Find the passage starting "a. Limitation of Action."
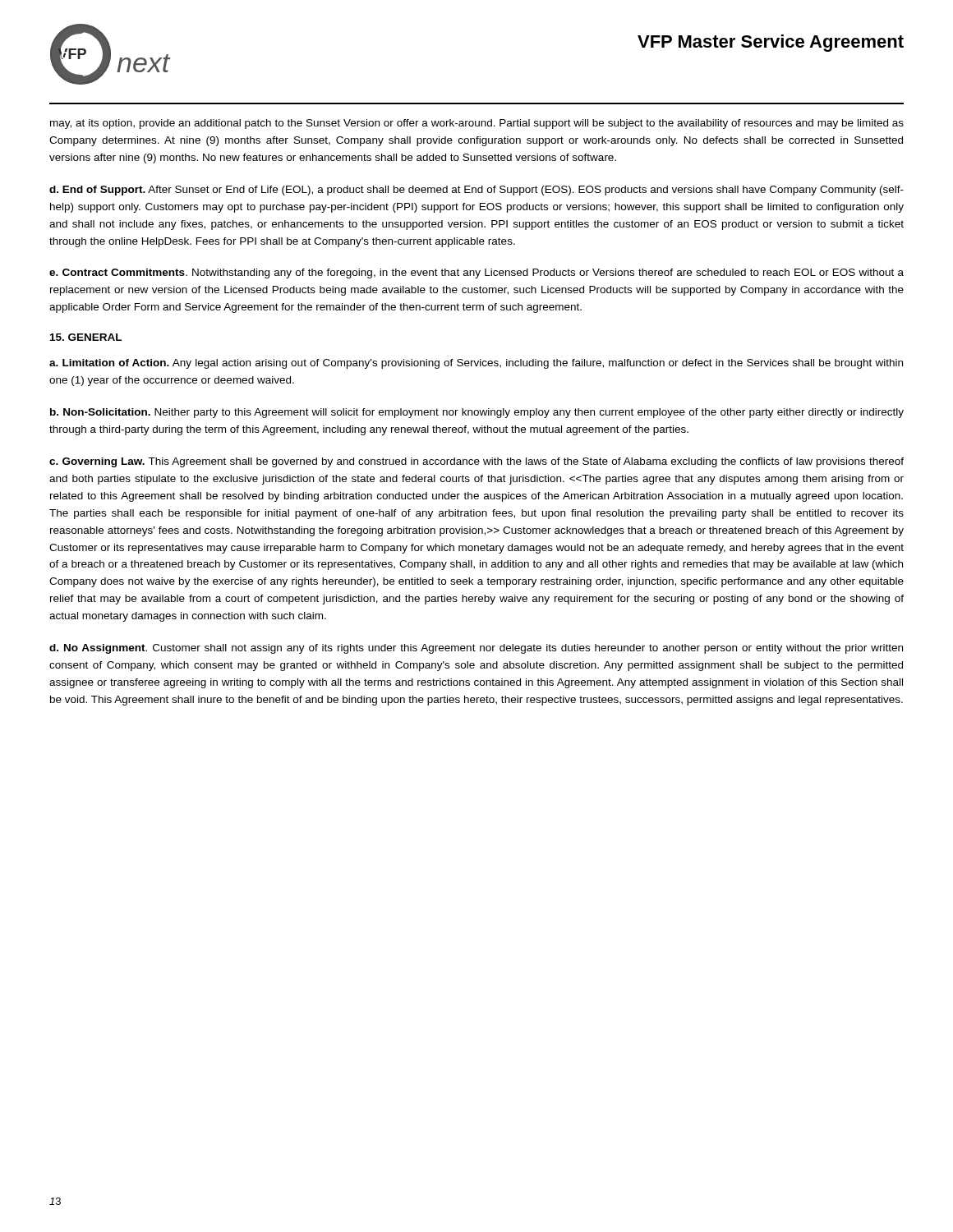Image resolution: width=953 pixels, height=1232 pixels. coord(476,371)
